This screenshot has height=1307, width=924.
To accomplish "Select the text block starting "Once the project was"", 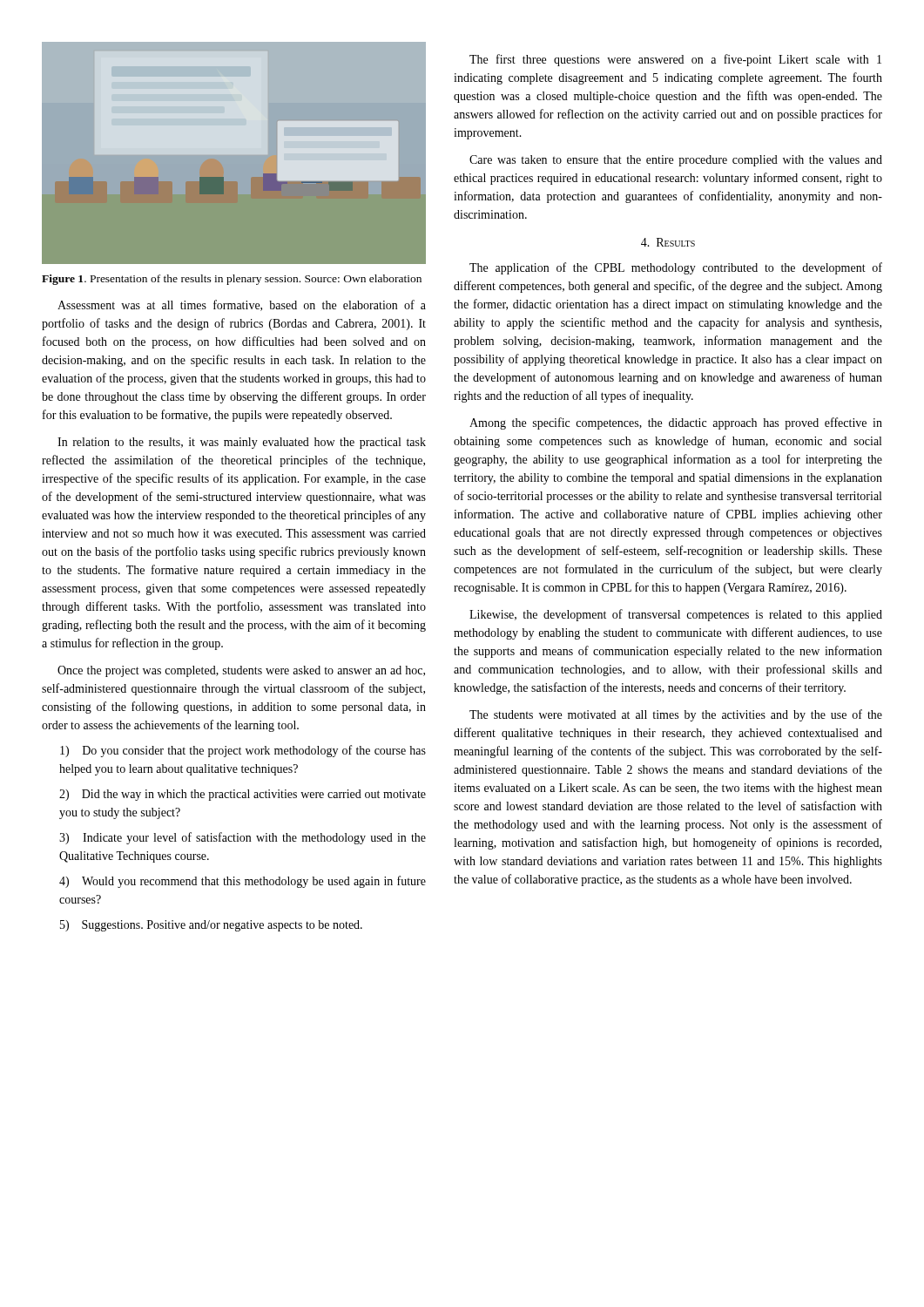I will point(234,698).
